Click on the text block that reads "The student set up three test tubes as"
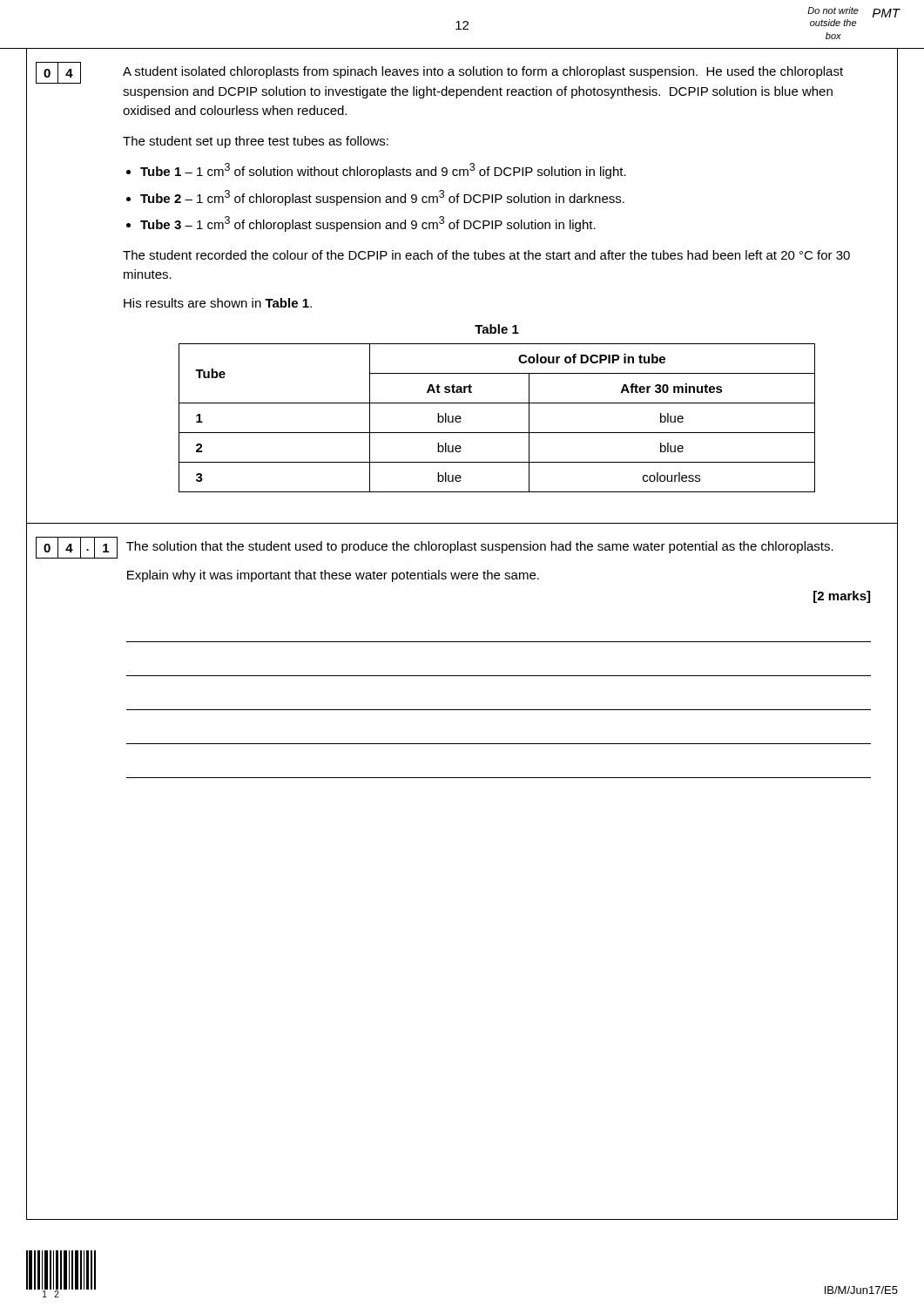The width and height of the screenshot is (924, 1307). coord(256,140)
